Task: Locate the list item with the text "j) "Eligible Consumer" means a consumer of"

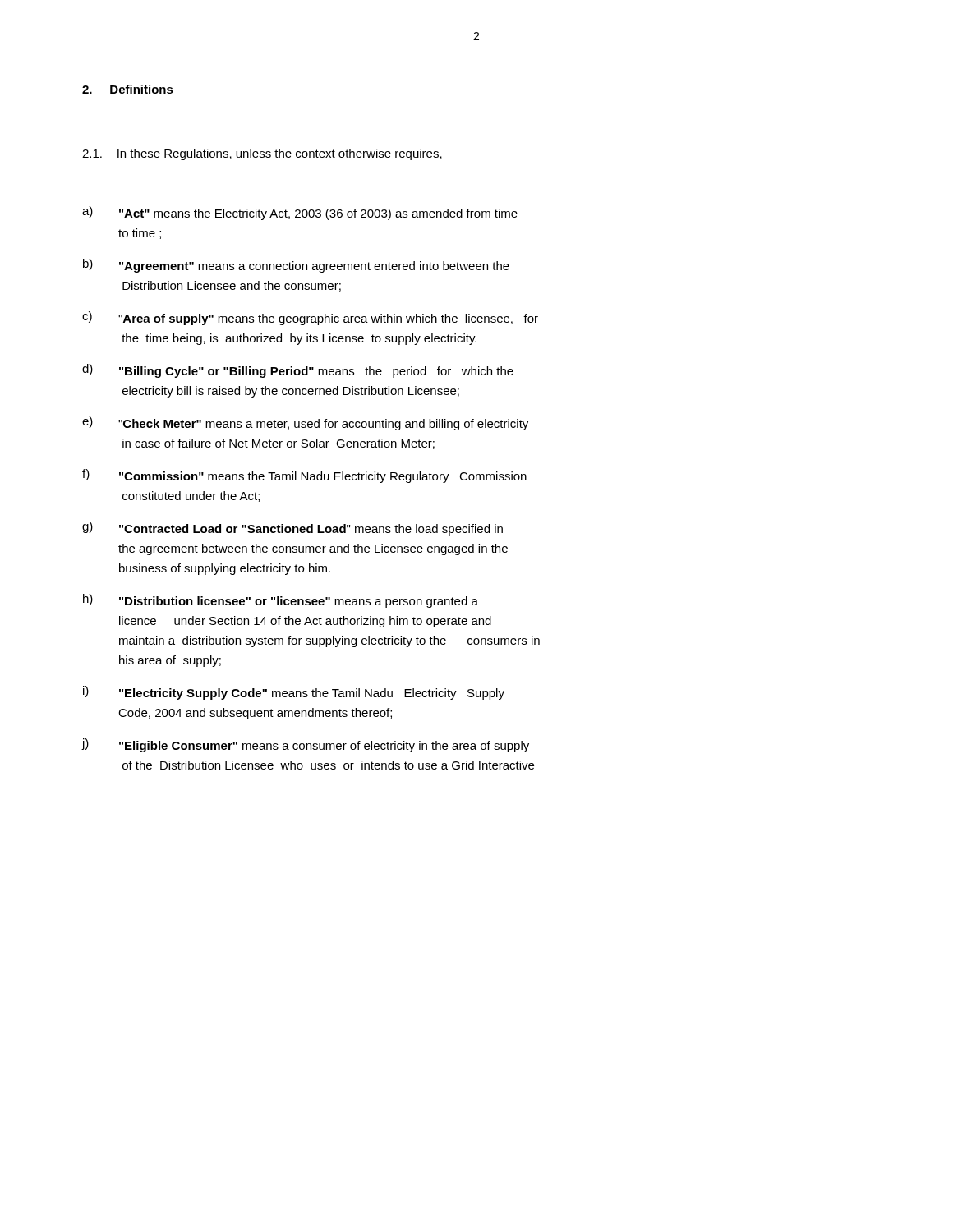Action: [308, 756]
